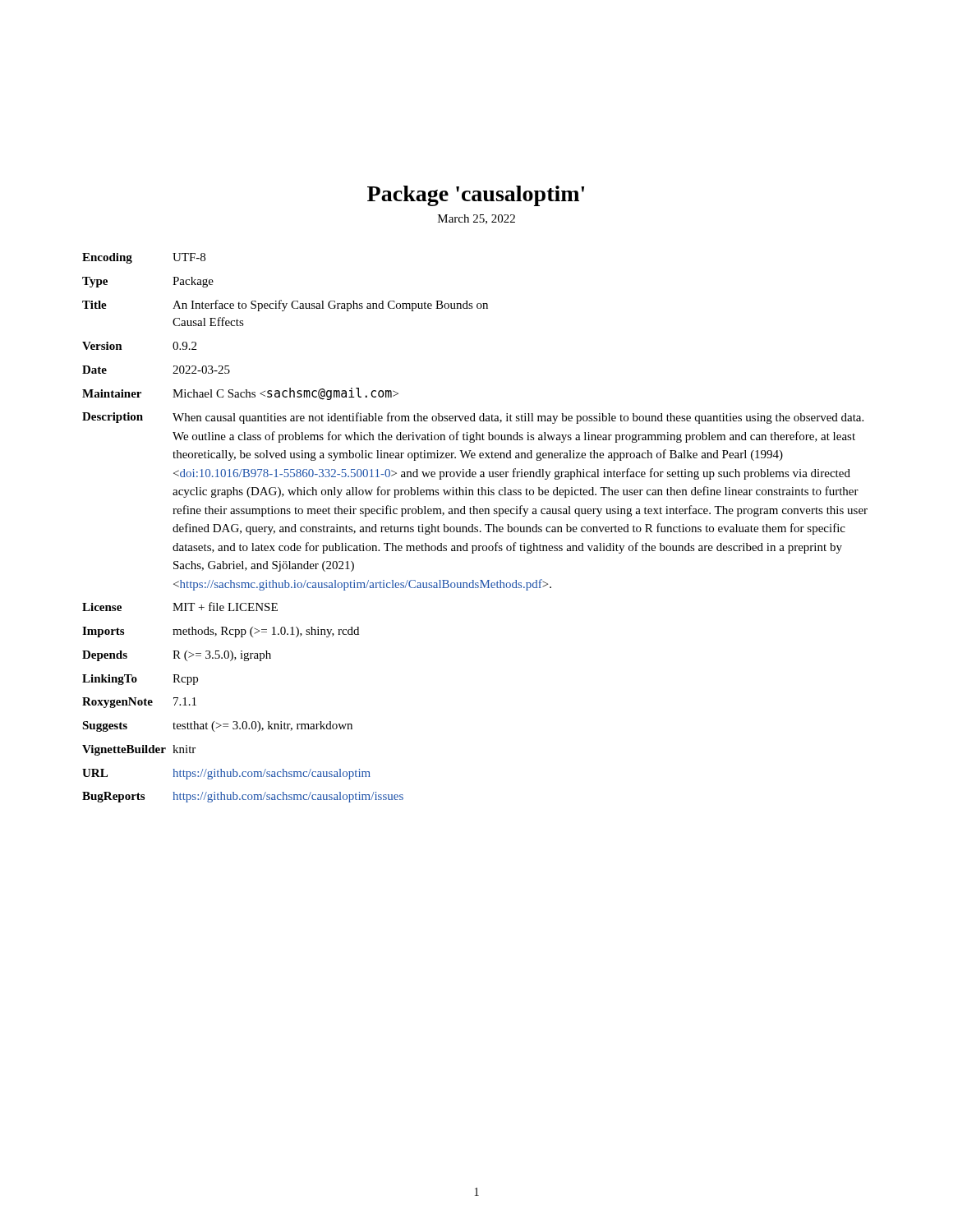The height and width of the screenshot is (1232, 953).
Task: Locate the text containing "Suggests testthat (>= 3.0.0), knitr, rmarkdown"
Action: click(217, 726)
